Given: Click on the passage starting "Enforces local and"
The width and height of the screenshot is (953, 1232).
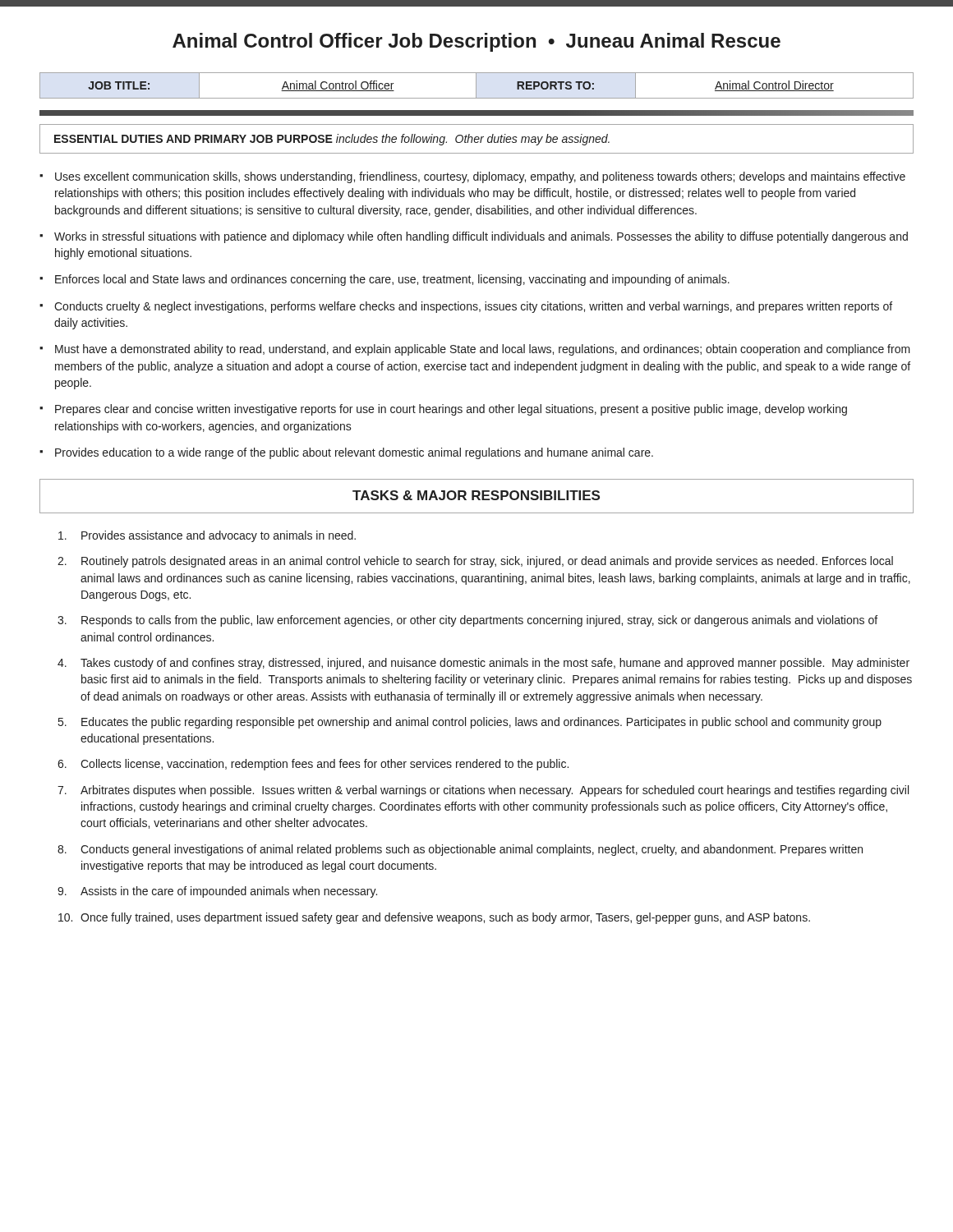Looking at the screenshot, I should (392, 280).
